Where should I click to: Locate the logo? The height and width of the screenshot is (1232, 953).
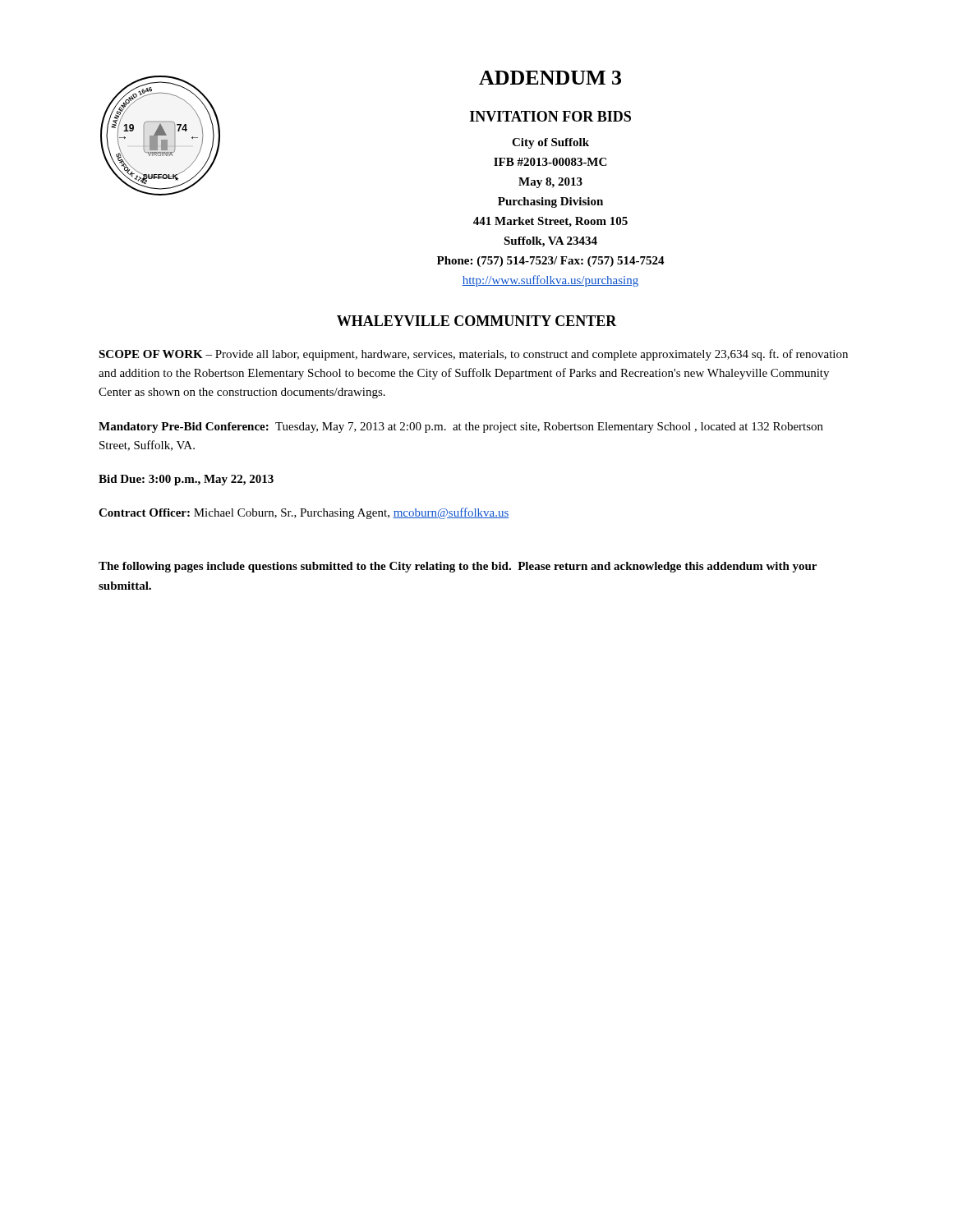click(x=172, y=137)
